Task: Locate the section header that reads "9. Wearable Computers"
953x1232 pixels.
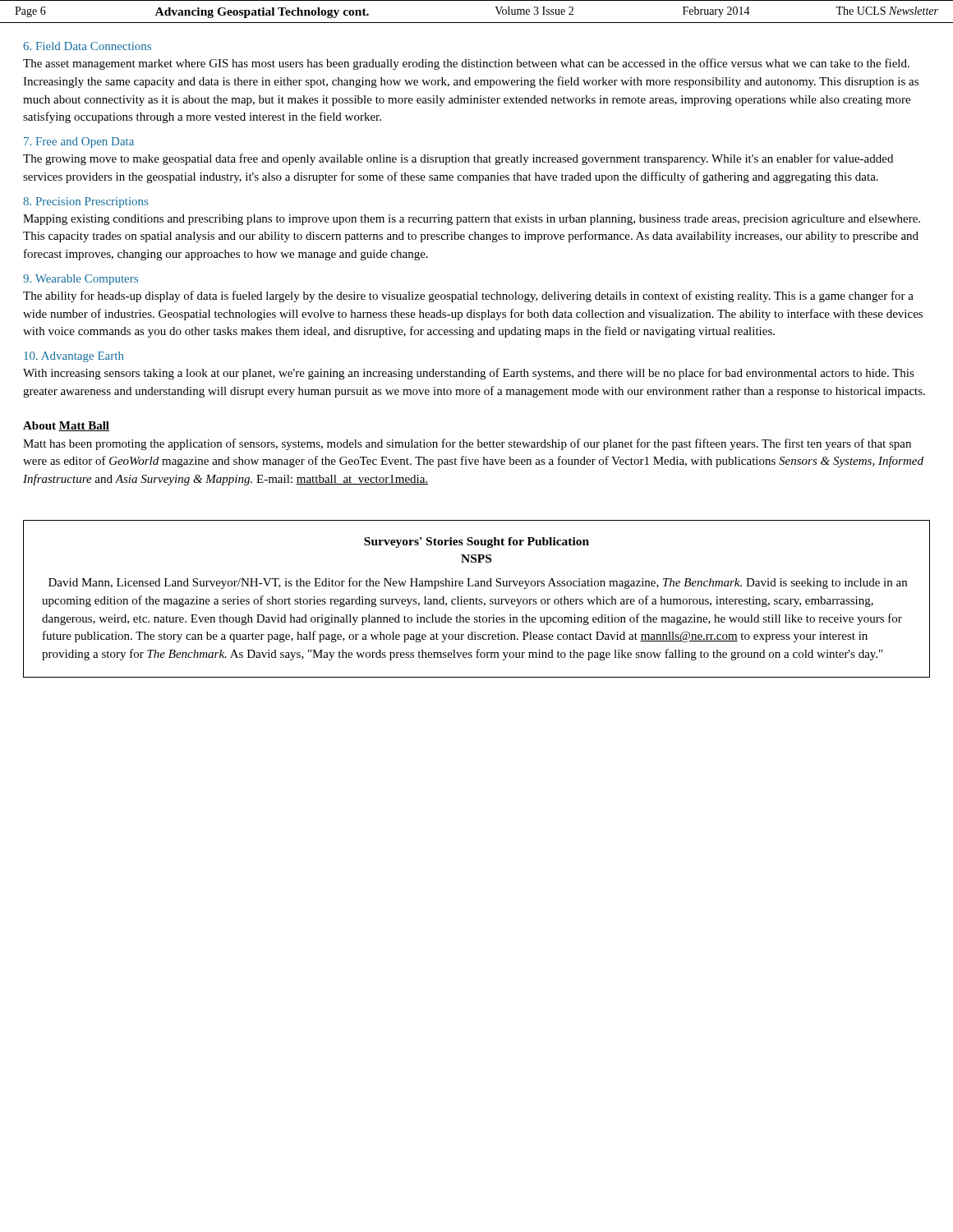Action: (81, 278)
